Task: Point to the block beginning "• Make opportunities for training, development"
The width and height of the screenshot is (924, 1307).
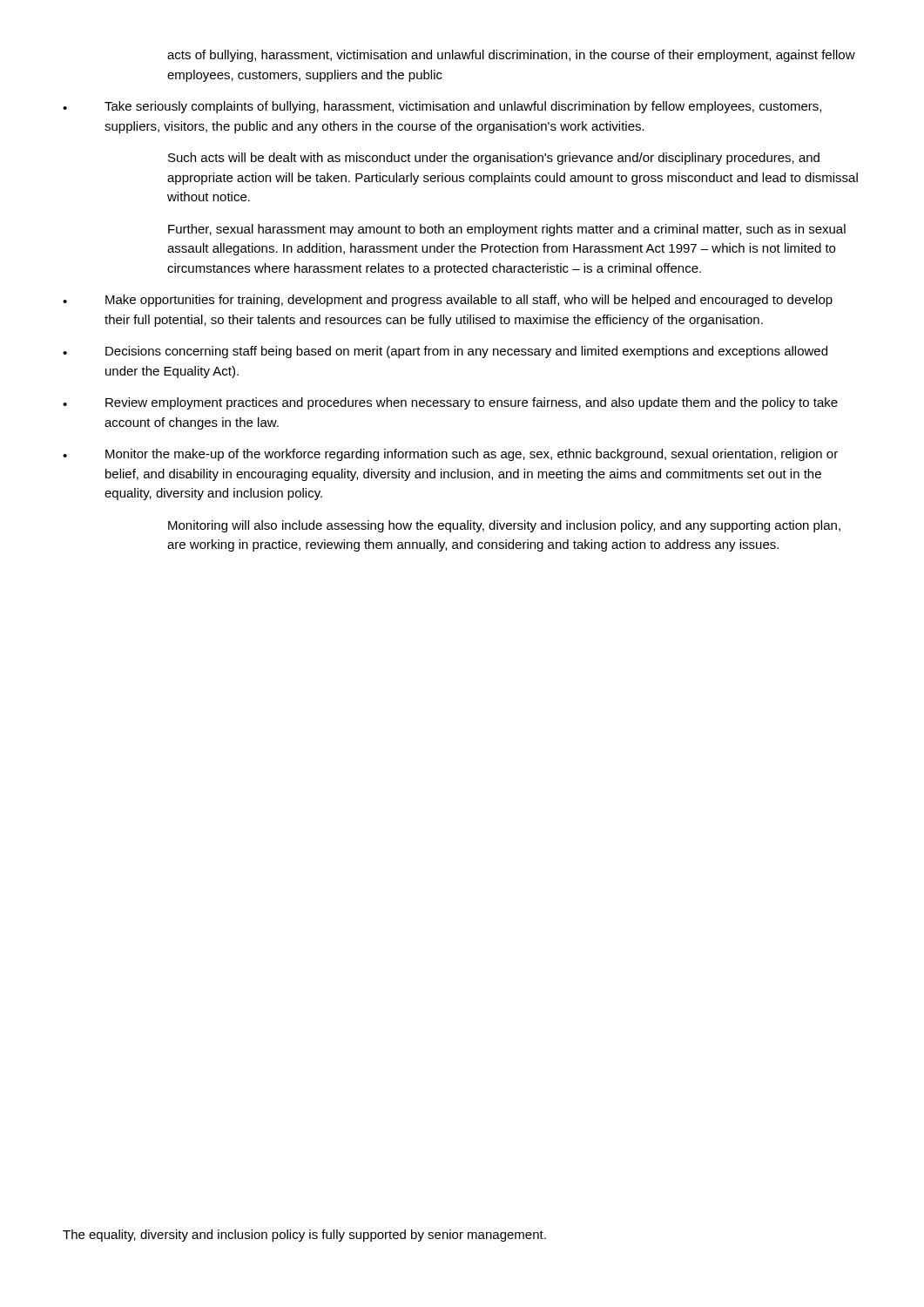Action: pyautogui.click(x=462, y=310)
